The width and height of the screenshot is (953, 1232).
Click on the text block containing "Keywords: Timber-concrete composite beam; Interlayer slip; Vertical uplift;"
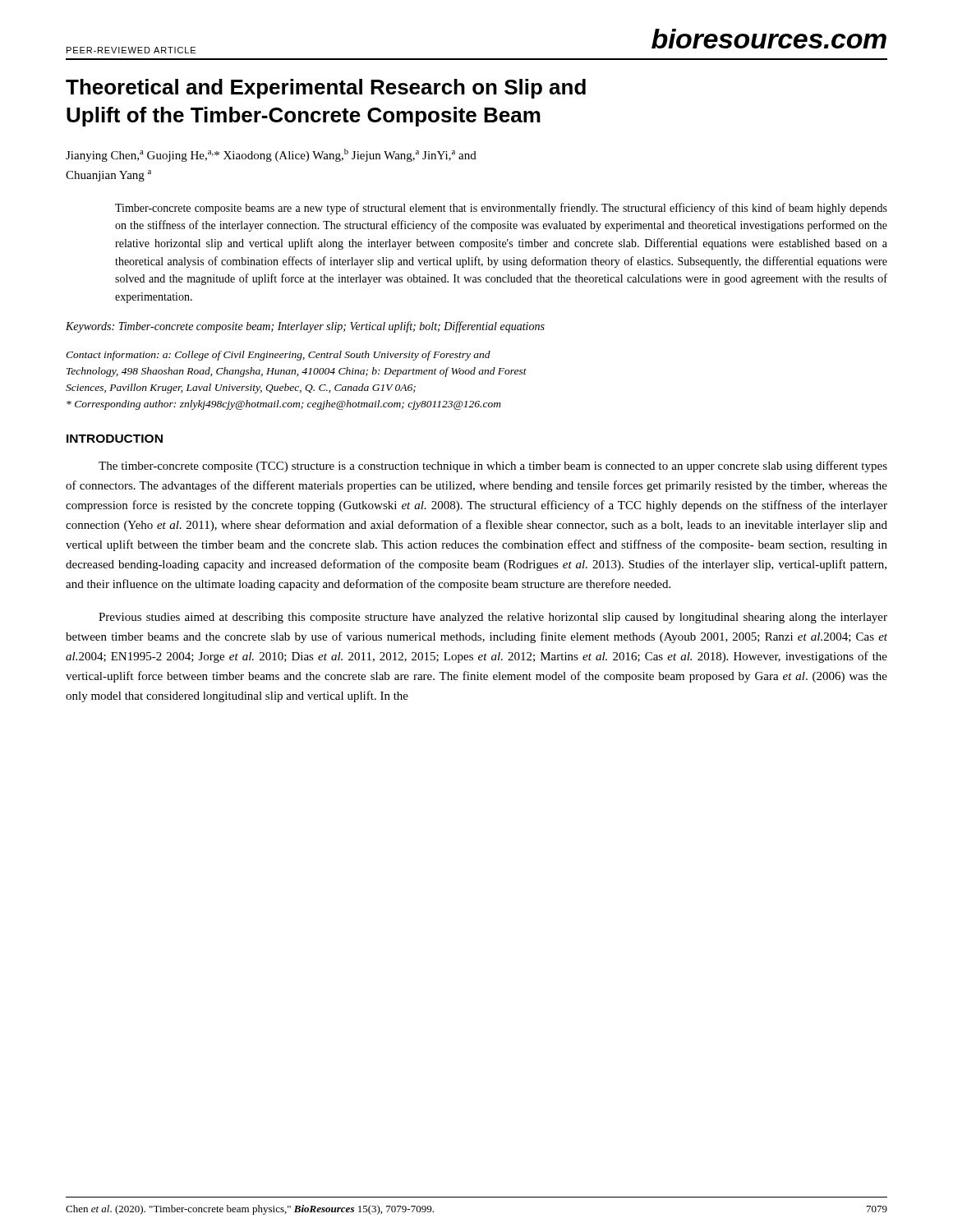click(305, 326)
